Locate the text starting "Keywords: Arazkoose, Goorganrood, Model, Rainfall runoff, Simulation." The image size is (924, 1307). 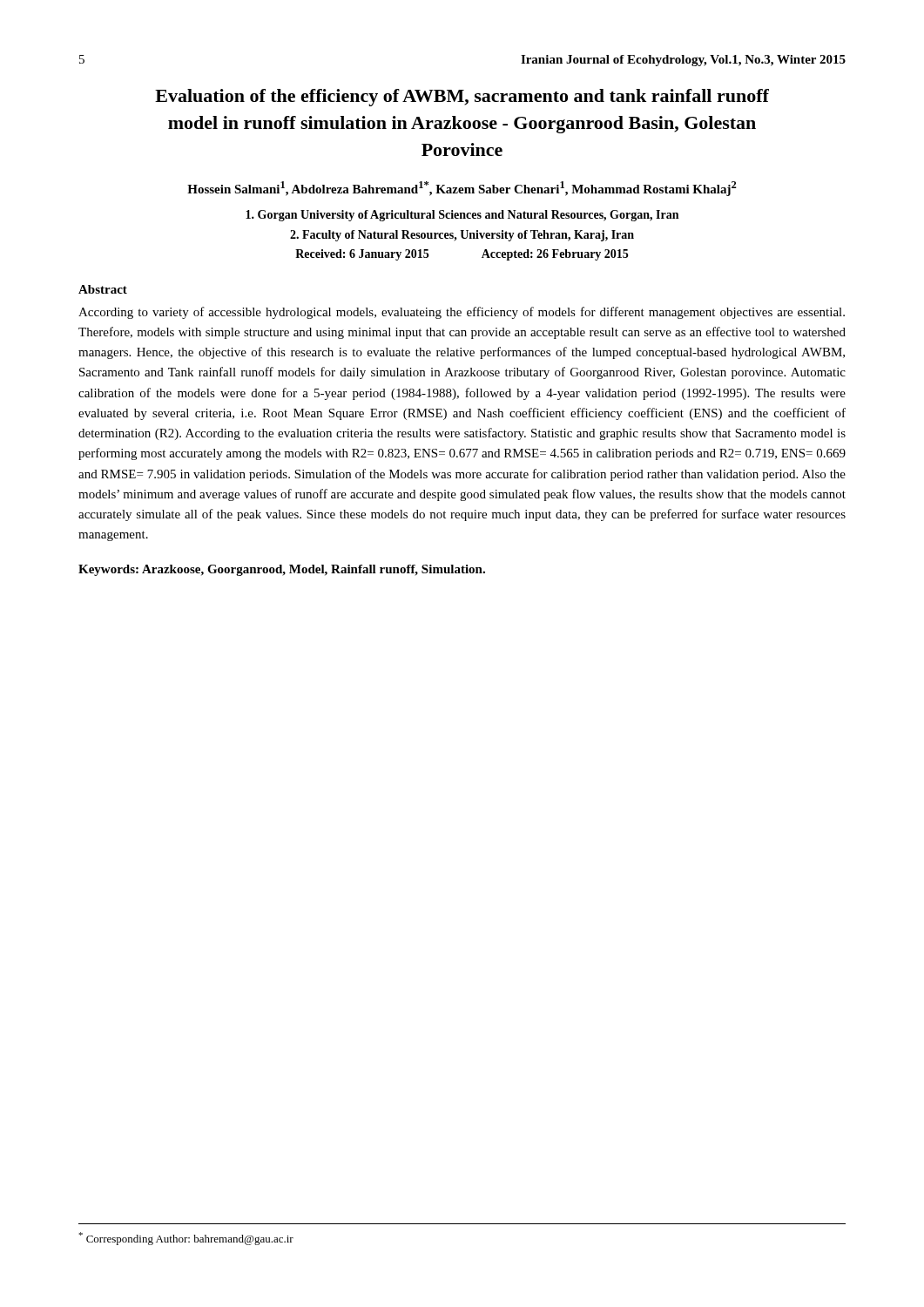pos(282,569)
